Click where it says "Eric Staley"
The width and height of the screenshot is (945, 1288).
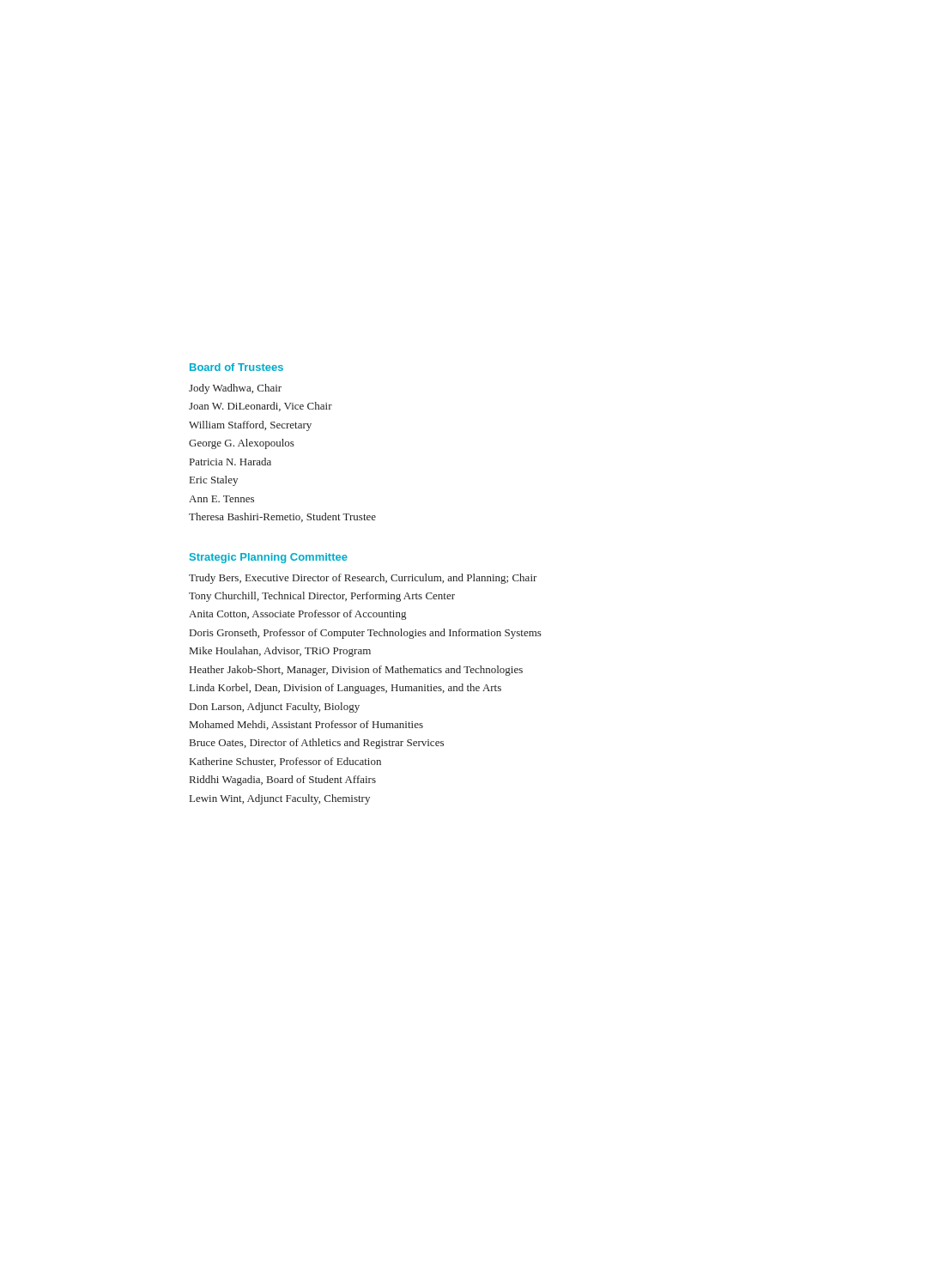pyautogui.click(x=213, y=480)
